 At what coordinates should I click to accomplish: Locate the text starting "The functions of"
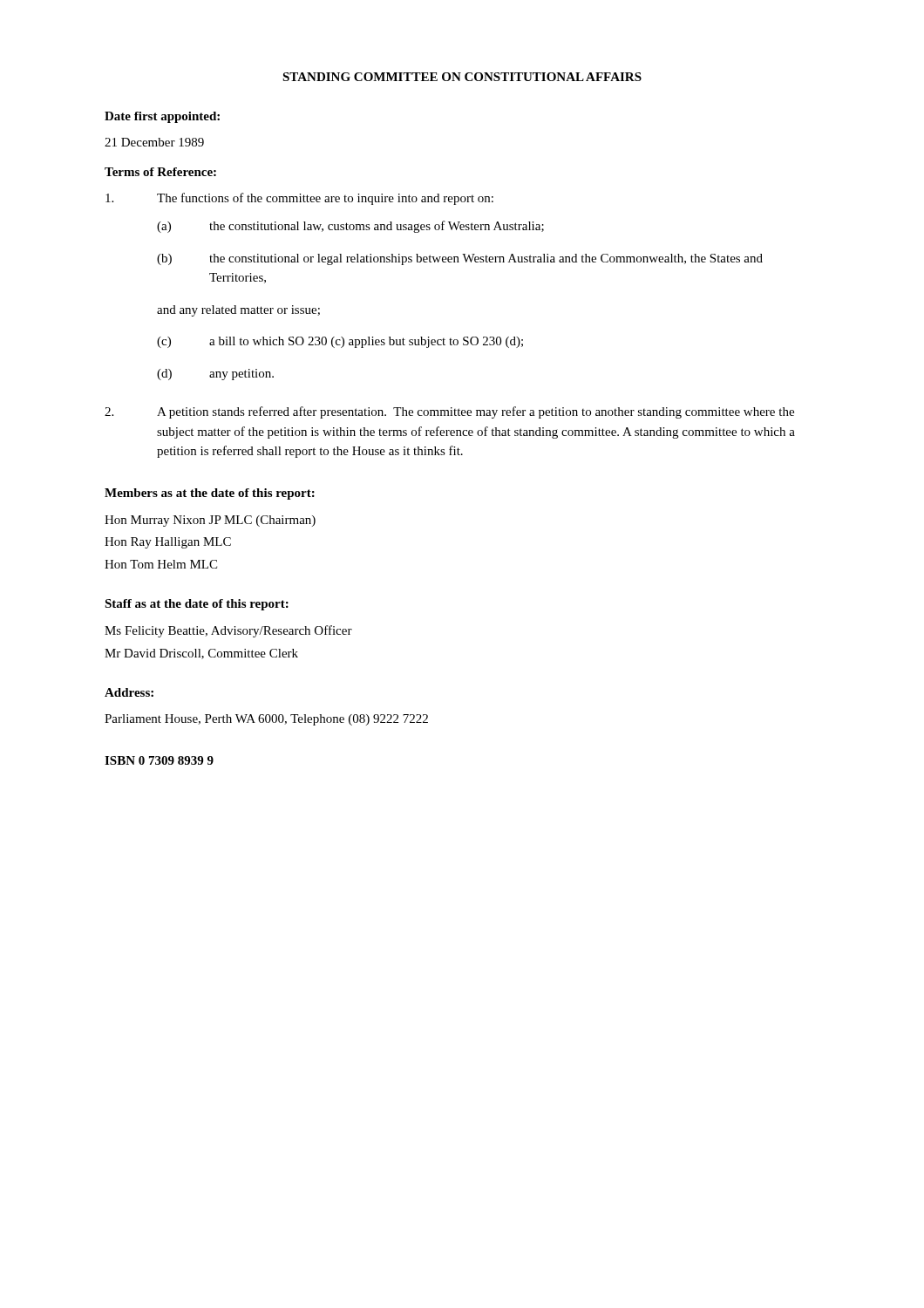tap(462, 198)
